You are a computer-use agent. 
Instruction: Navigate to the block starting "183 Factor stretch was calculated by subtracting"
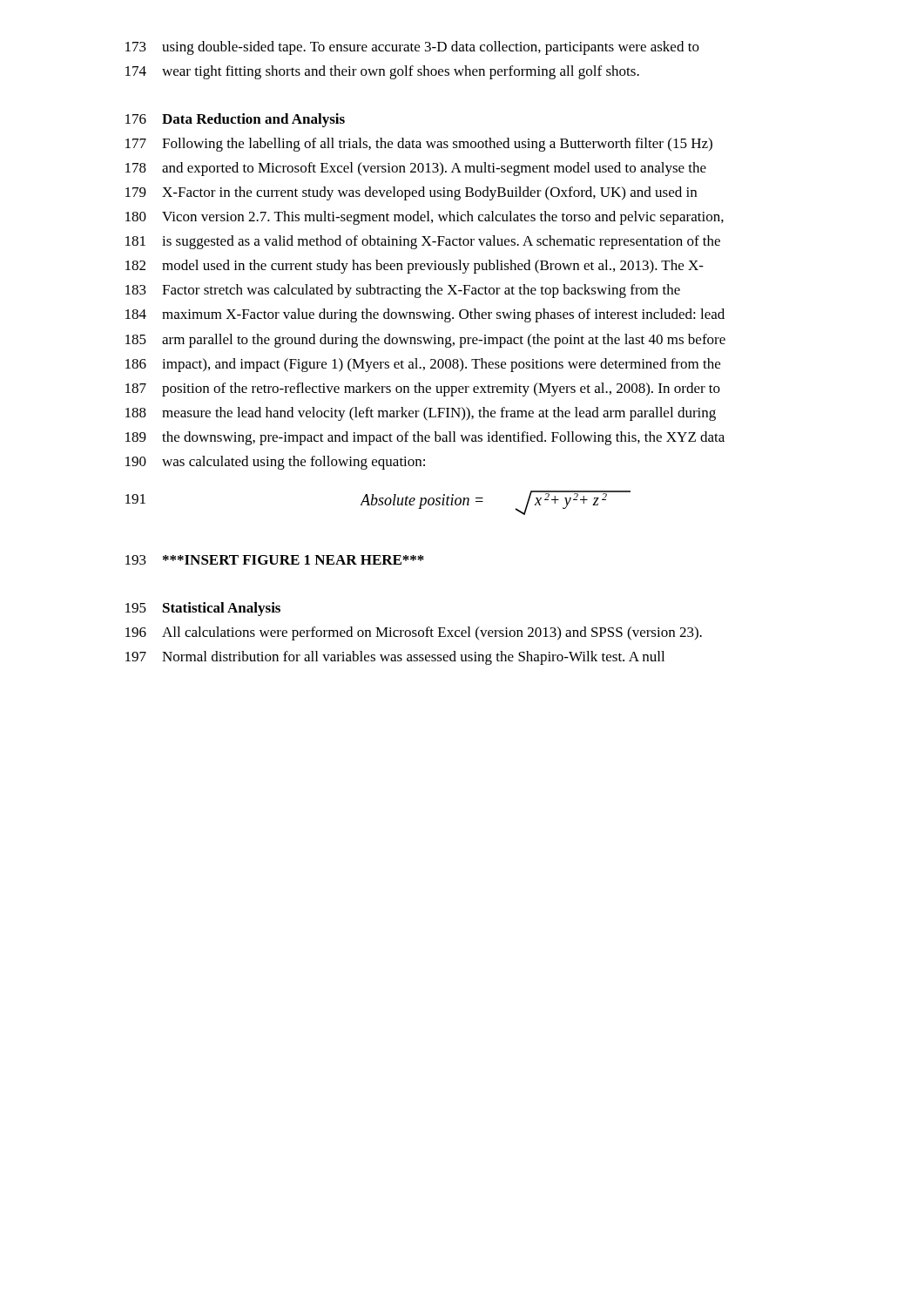[479, 290]
